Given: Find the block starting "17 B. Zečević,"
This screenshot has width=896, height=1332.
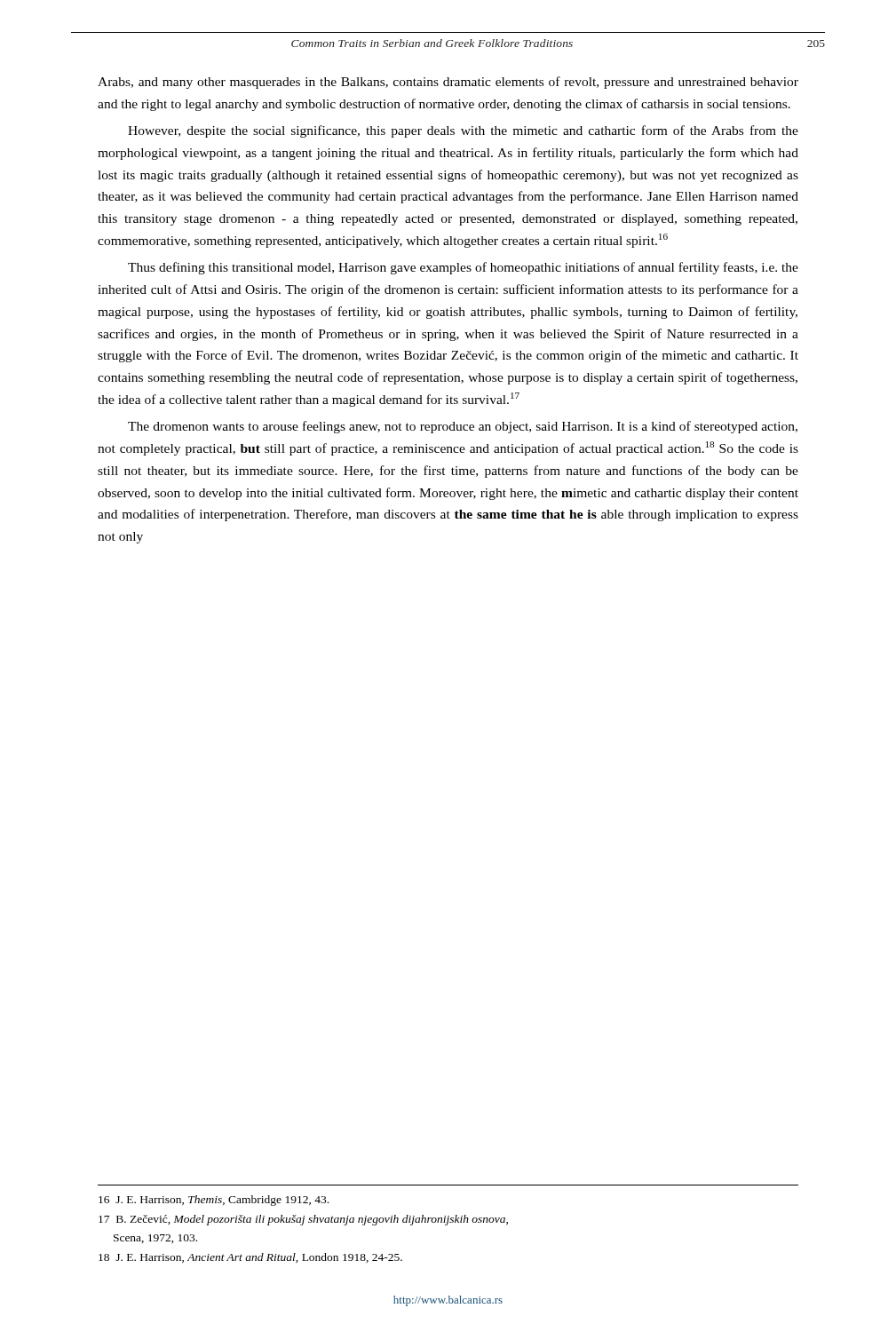Looking at the screenshot, I should 303,1228.
